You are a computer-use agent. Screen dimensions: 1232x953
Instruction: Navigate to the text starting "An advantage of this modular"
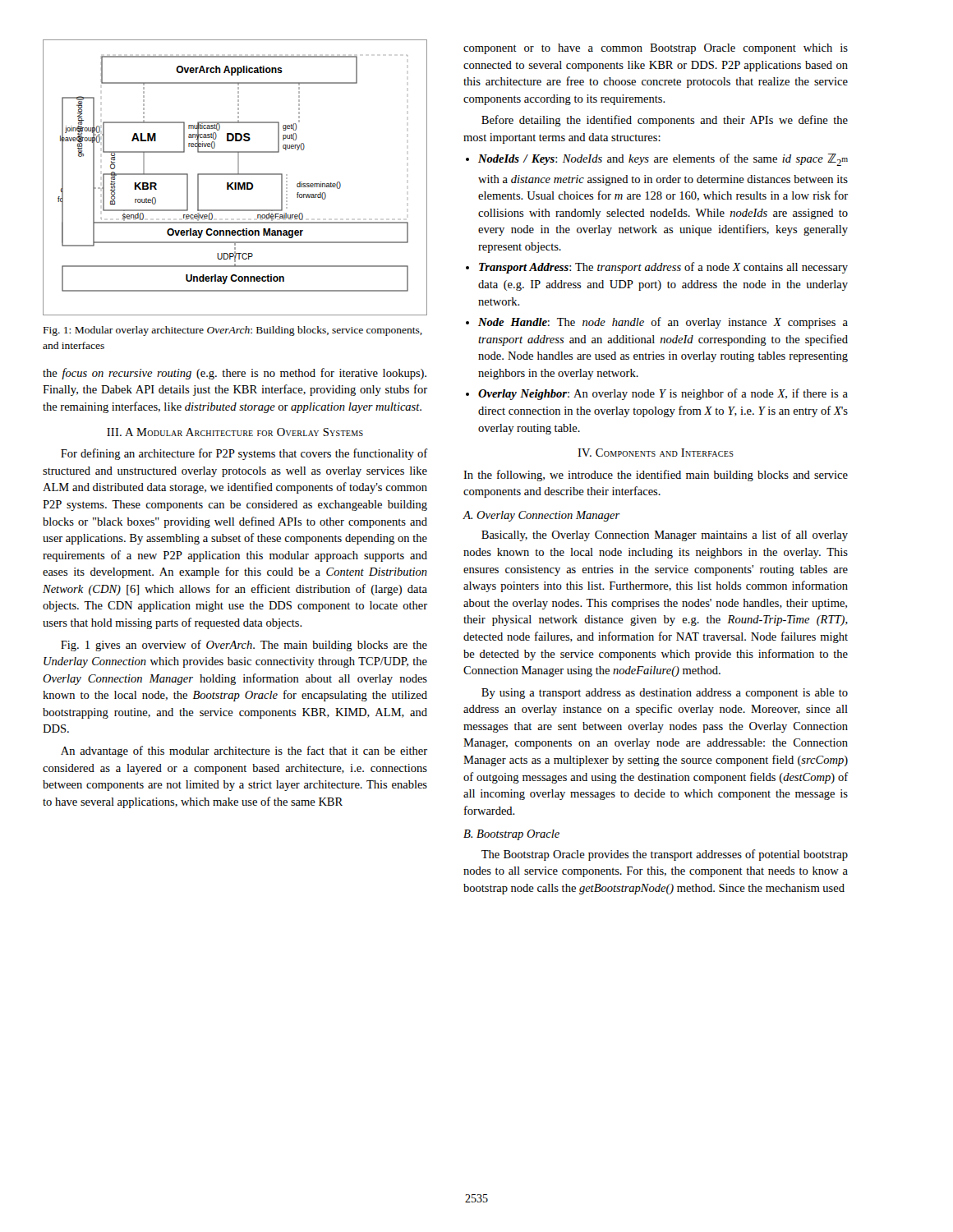tap(235, 776)
